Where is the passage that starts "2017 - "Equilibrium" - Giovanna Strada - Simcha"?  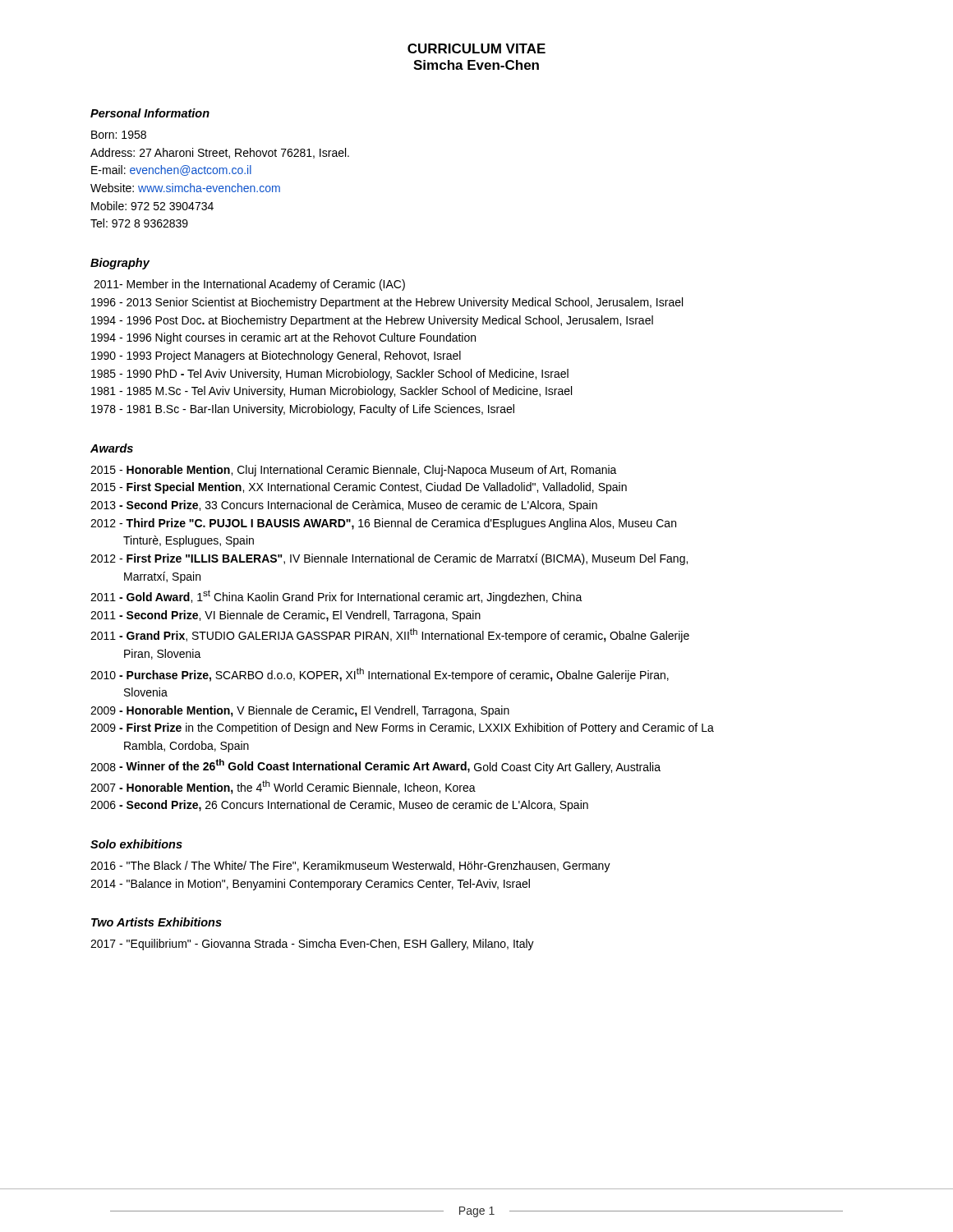tap(312, 944)
